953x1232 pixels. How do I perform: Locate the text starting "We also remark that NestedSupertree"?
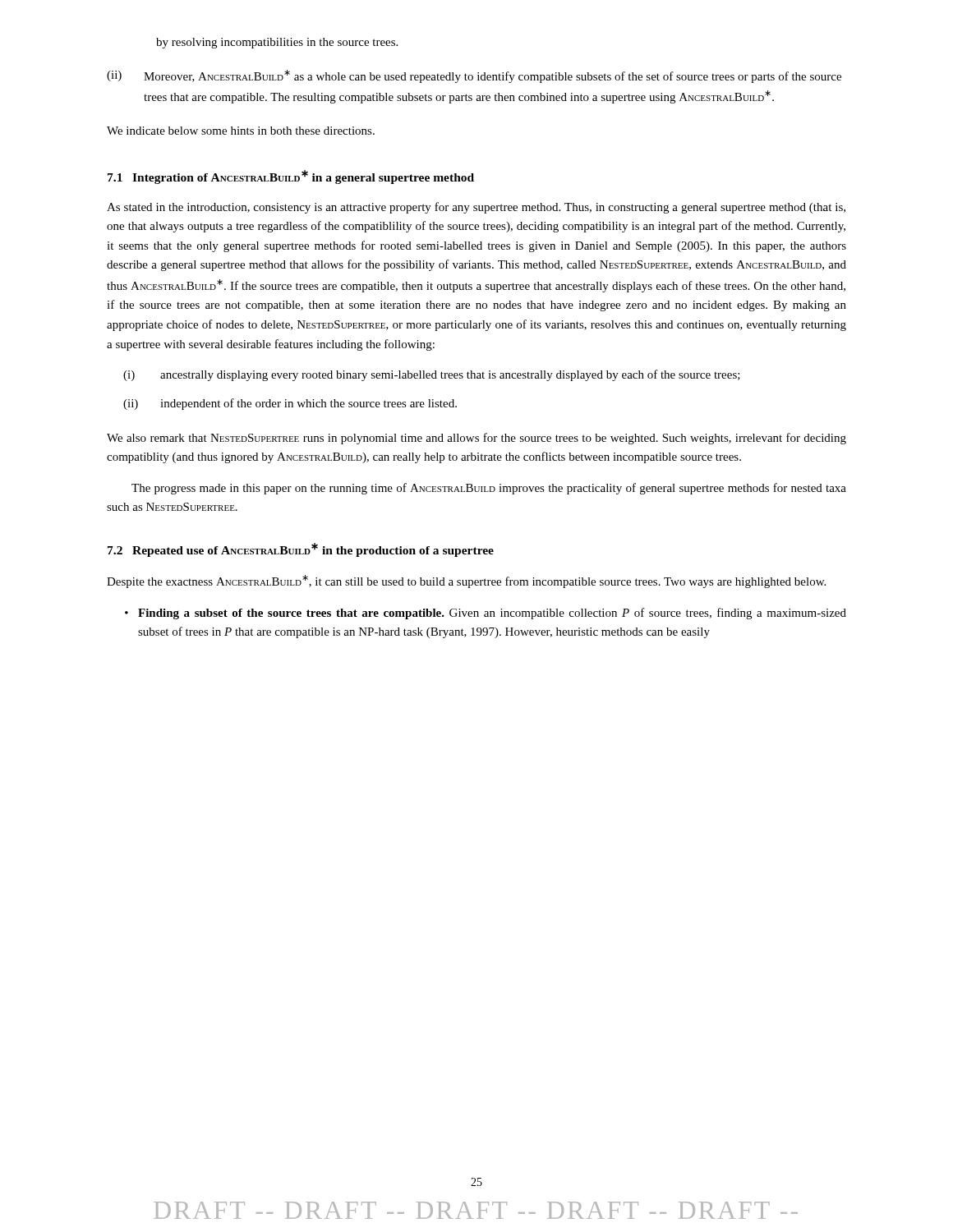(476, 447)
